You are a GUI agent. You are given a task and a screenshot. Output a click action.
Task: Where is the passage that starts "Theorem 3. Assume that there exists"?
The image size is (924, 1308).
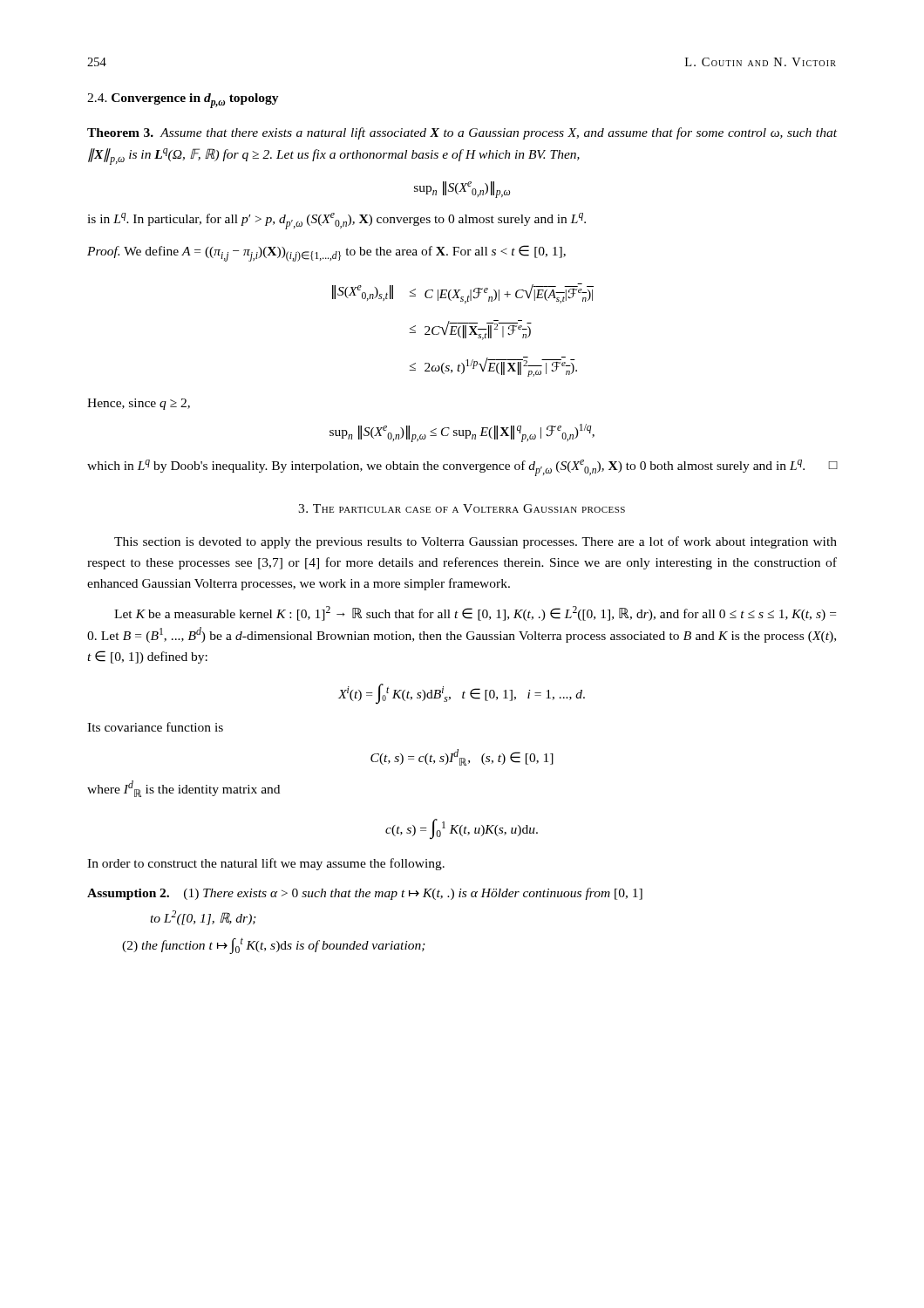462,145
